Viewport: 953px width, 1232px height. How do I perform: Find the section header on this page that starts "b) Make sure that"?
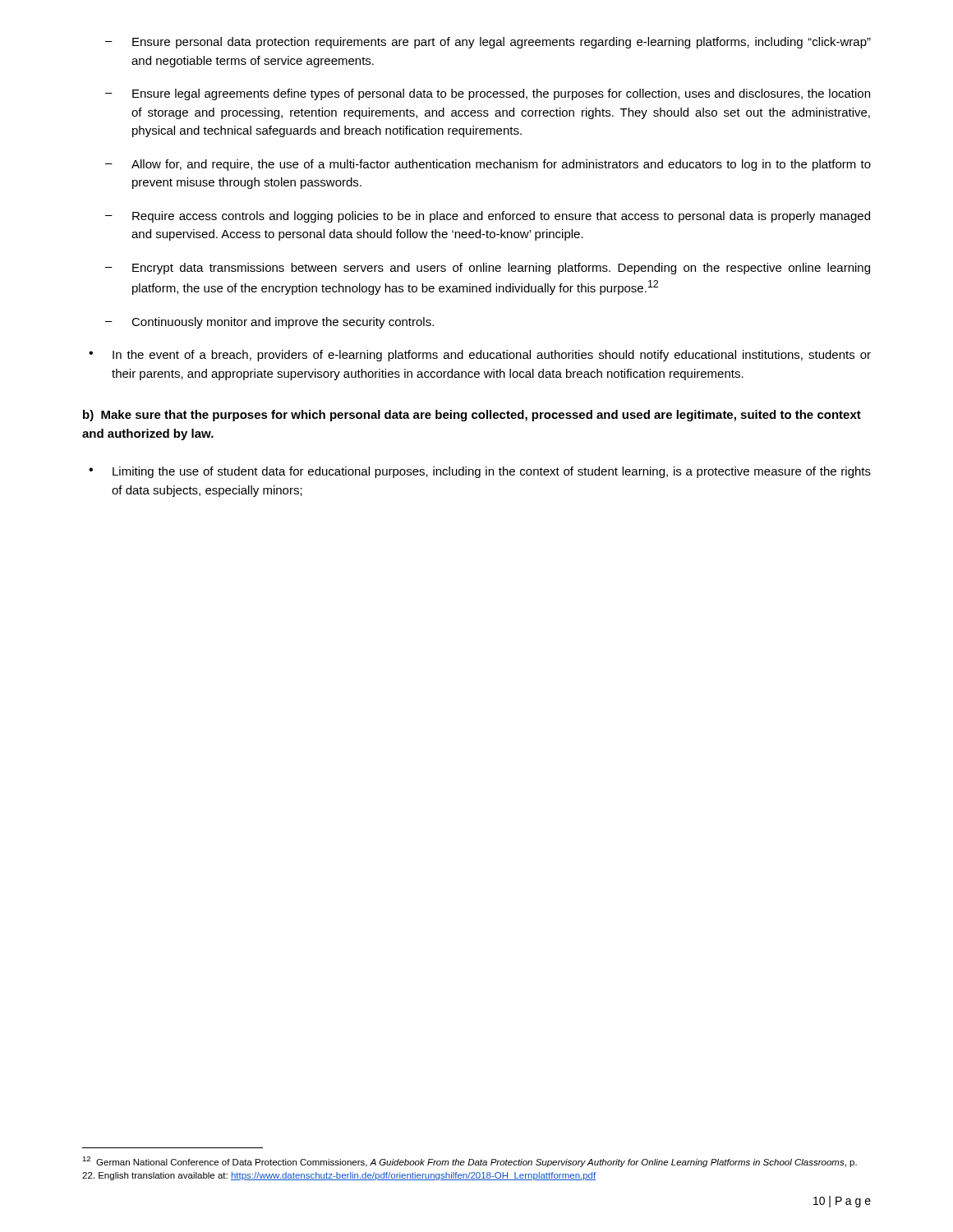pos(471,424)
